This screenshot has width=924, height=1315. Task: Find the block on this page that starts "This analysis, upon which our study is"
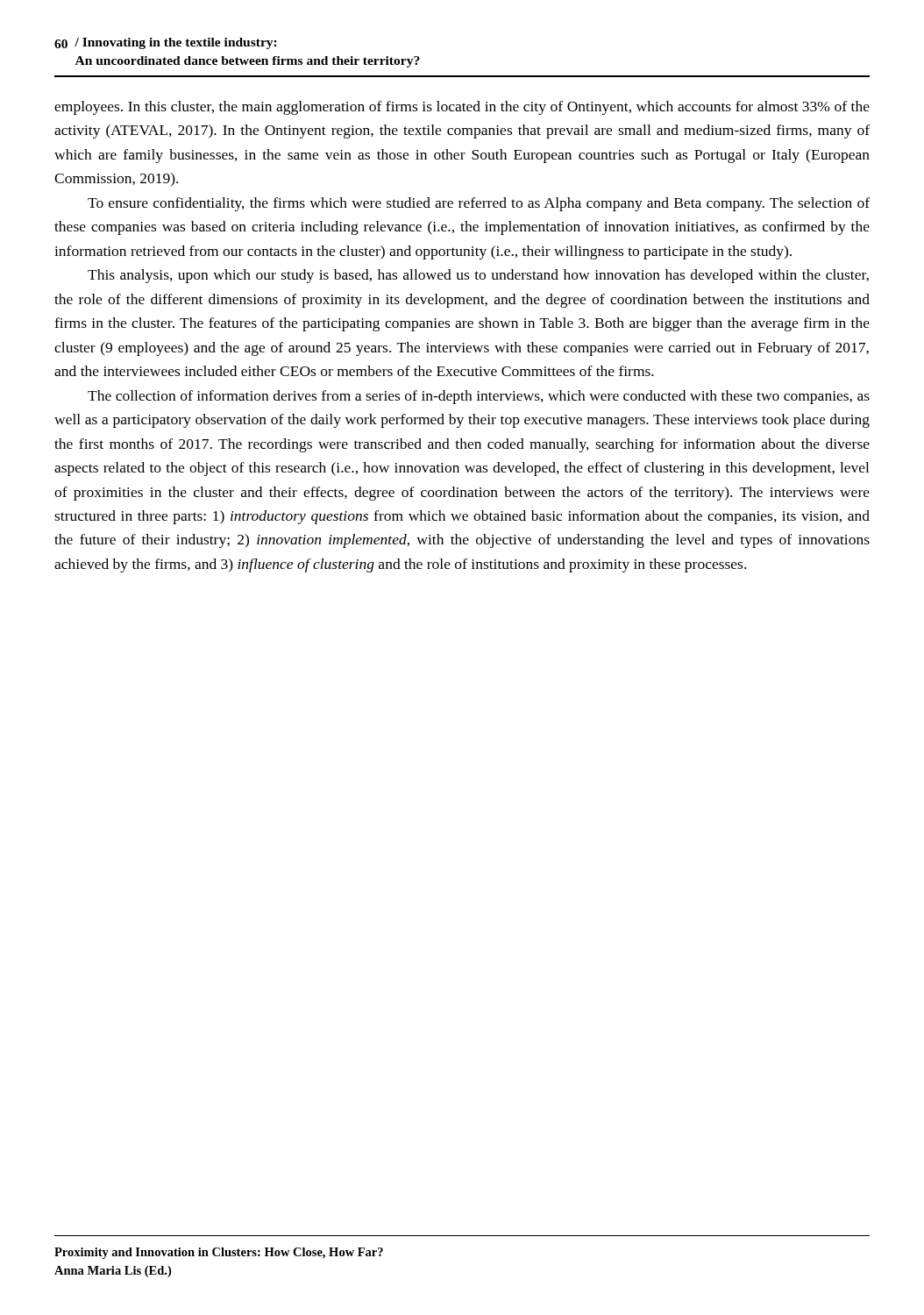click(x=462, y=323)
